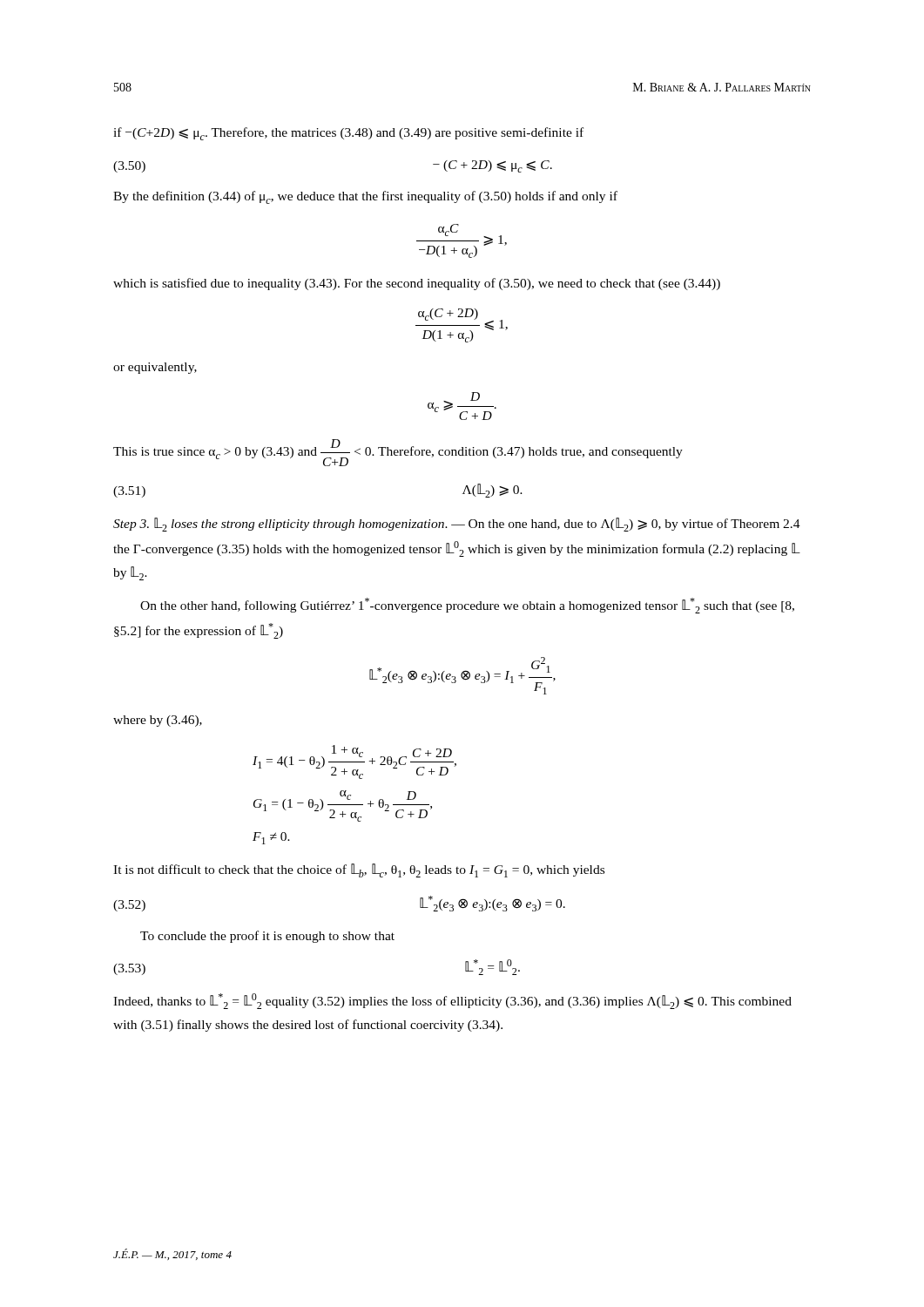The image size is (924, 1307).
Task: Select the text block containing "Step 3. 𝕃2 loses the strong"
Action: 457,525
